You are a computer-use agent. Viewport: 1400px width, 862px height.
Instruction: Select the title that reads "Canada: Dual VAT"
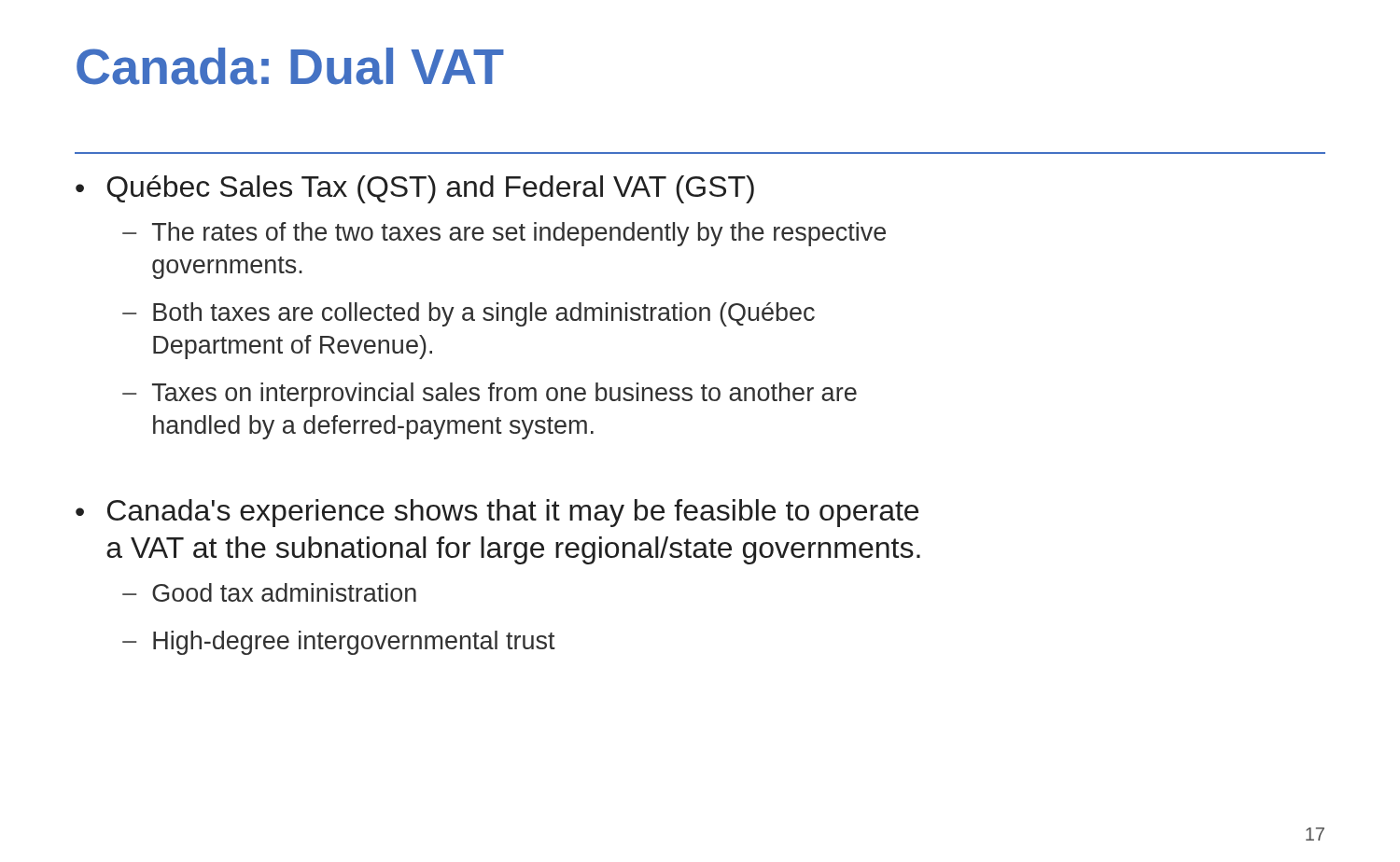point(289,66)
